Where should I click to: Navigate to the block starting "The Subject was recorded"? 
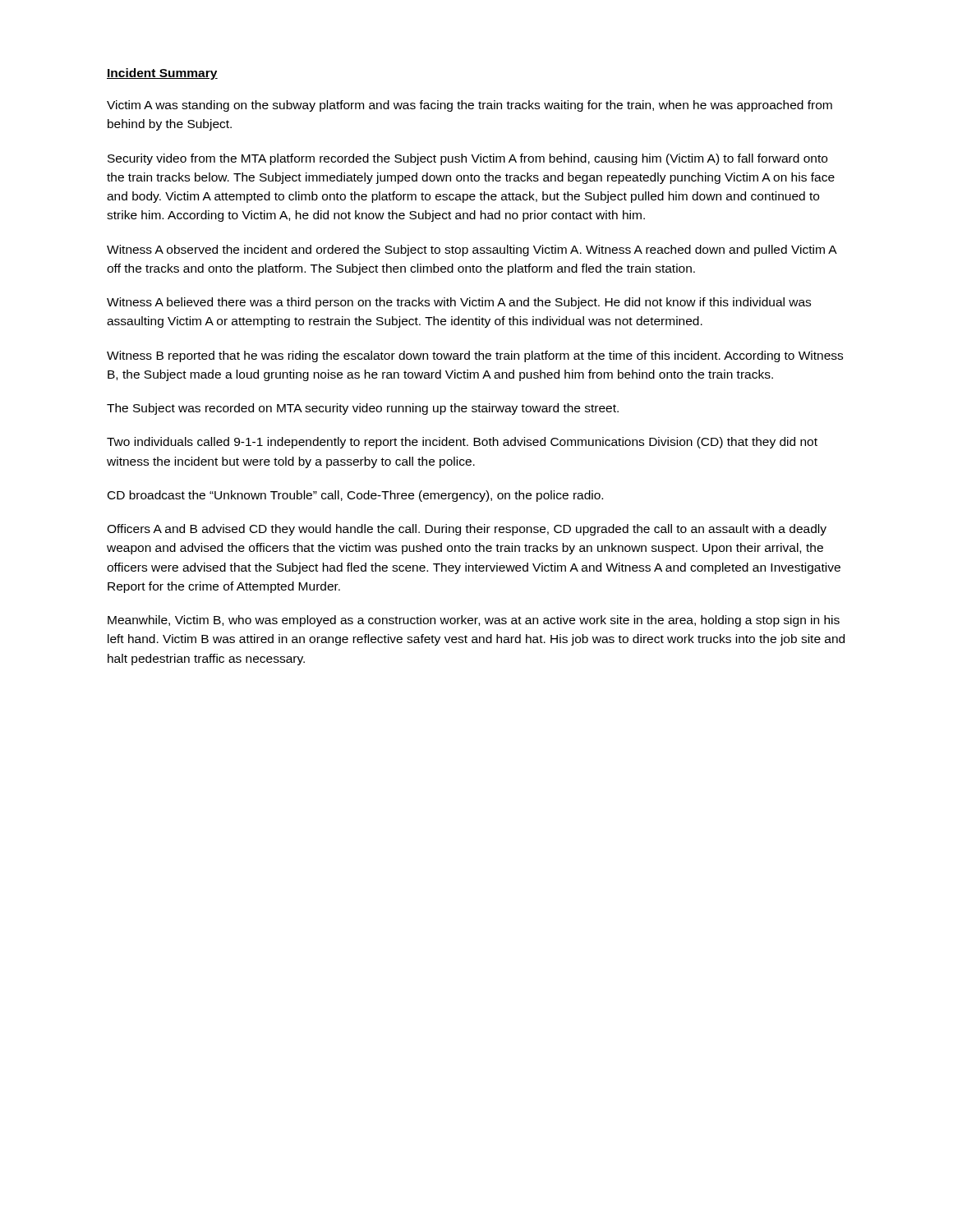[363, 408]
